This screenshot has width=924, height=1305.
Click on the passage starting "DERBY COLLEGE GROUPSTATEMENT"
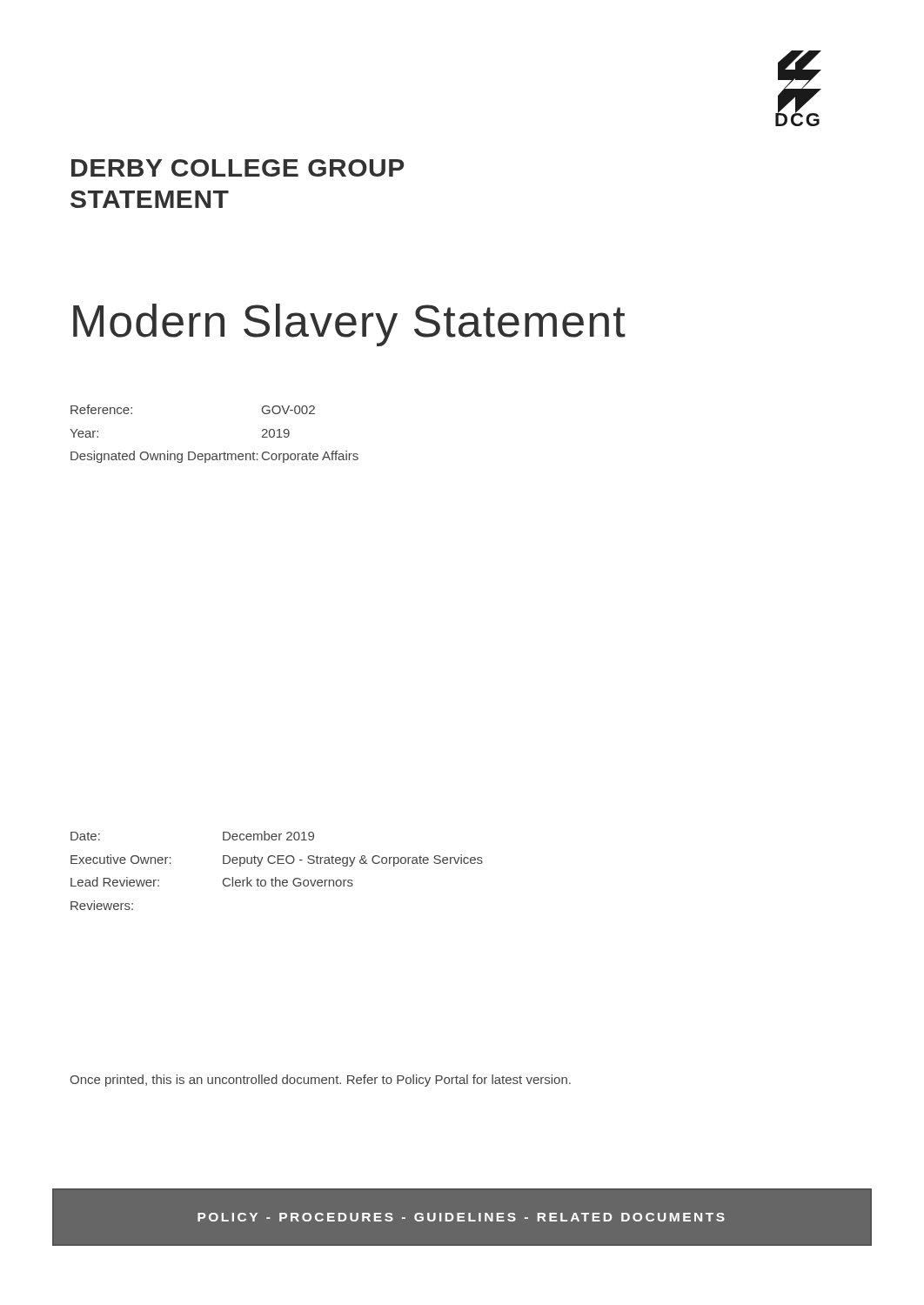pos(278,184)
